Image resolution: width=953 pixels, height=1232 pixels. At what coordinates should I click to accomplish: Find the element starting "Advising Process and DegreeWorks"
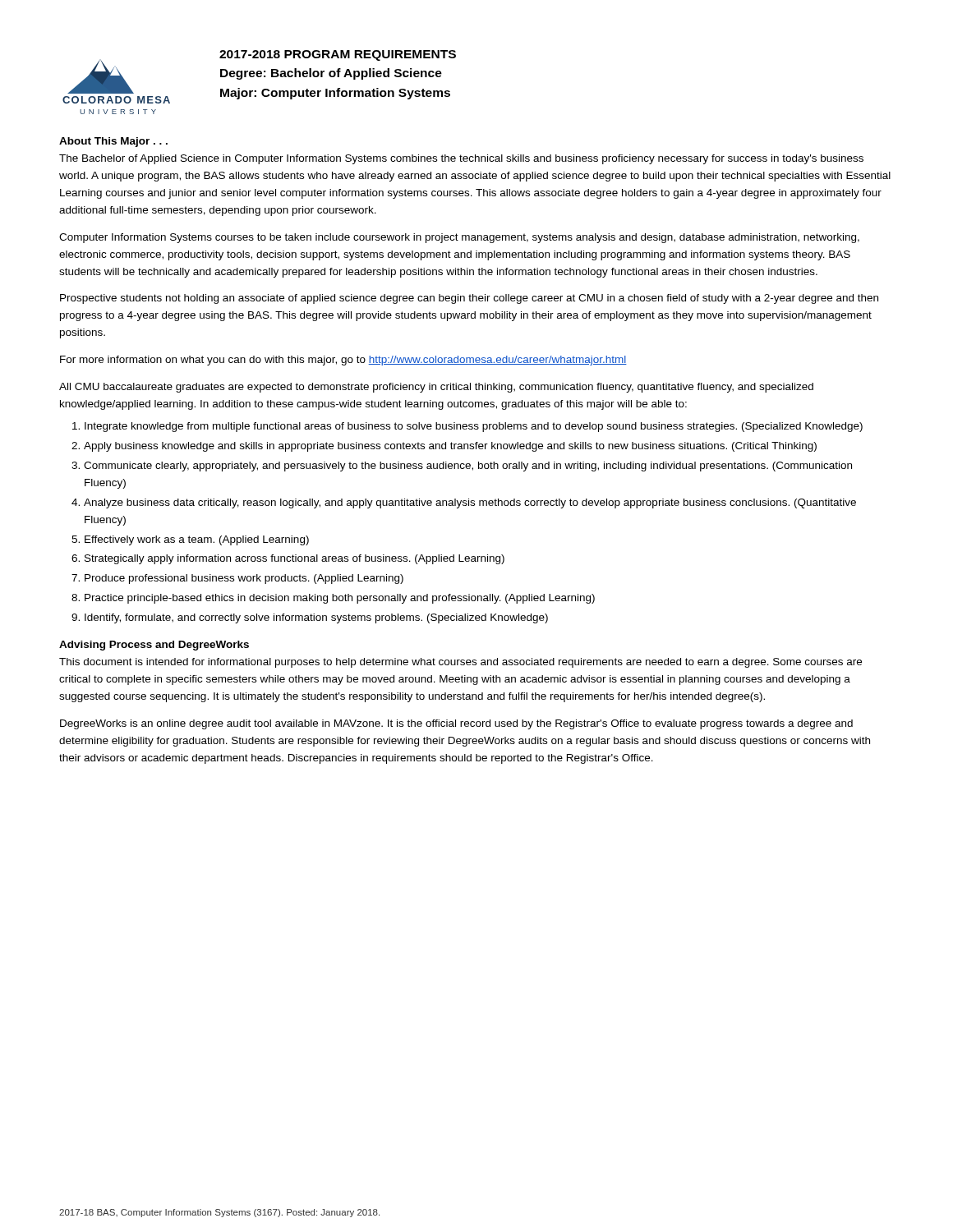pos(154,644)
